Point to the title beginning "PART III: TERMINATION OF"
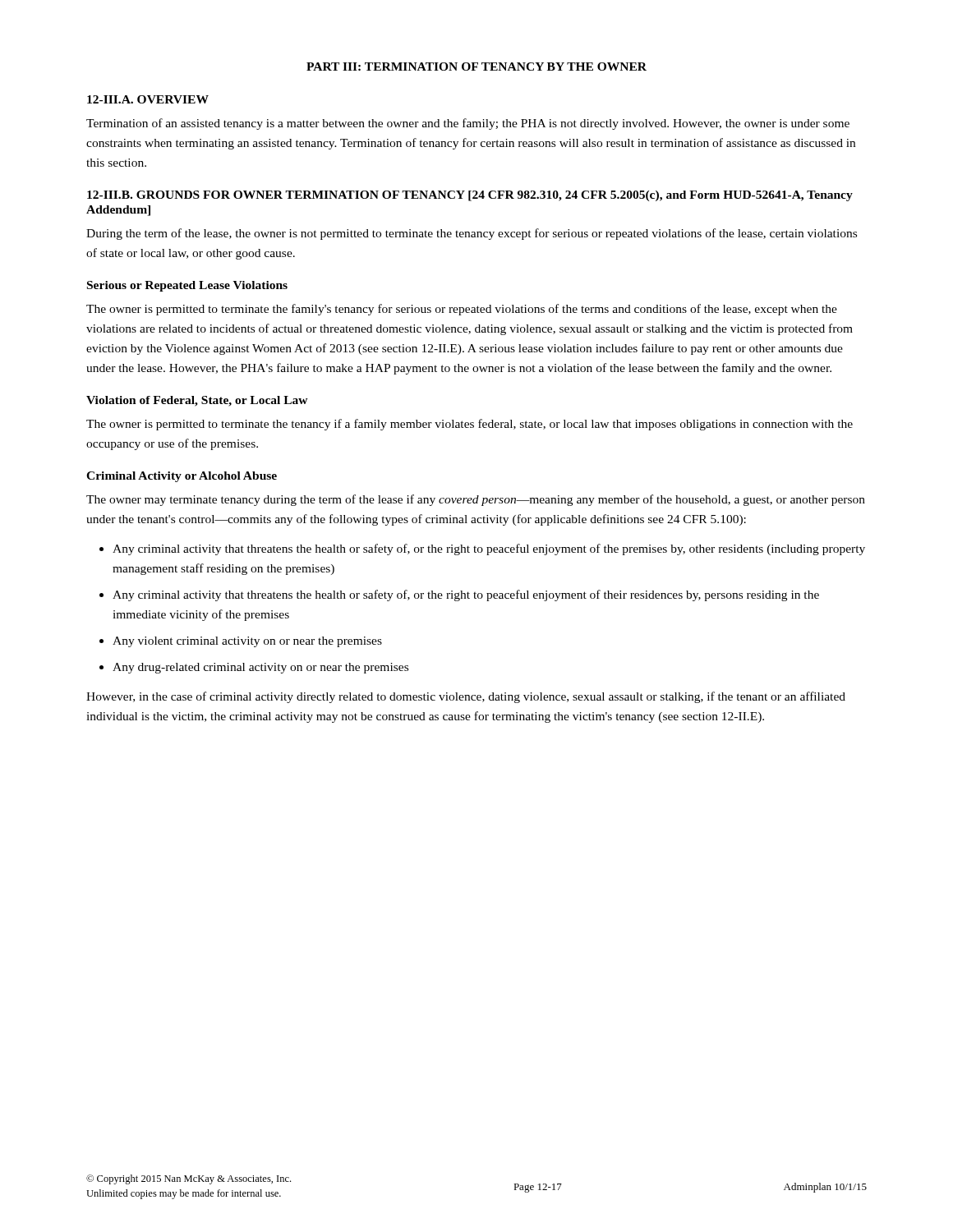This screenshot has height=1232, width=953. [x=476, y=66]
